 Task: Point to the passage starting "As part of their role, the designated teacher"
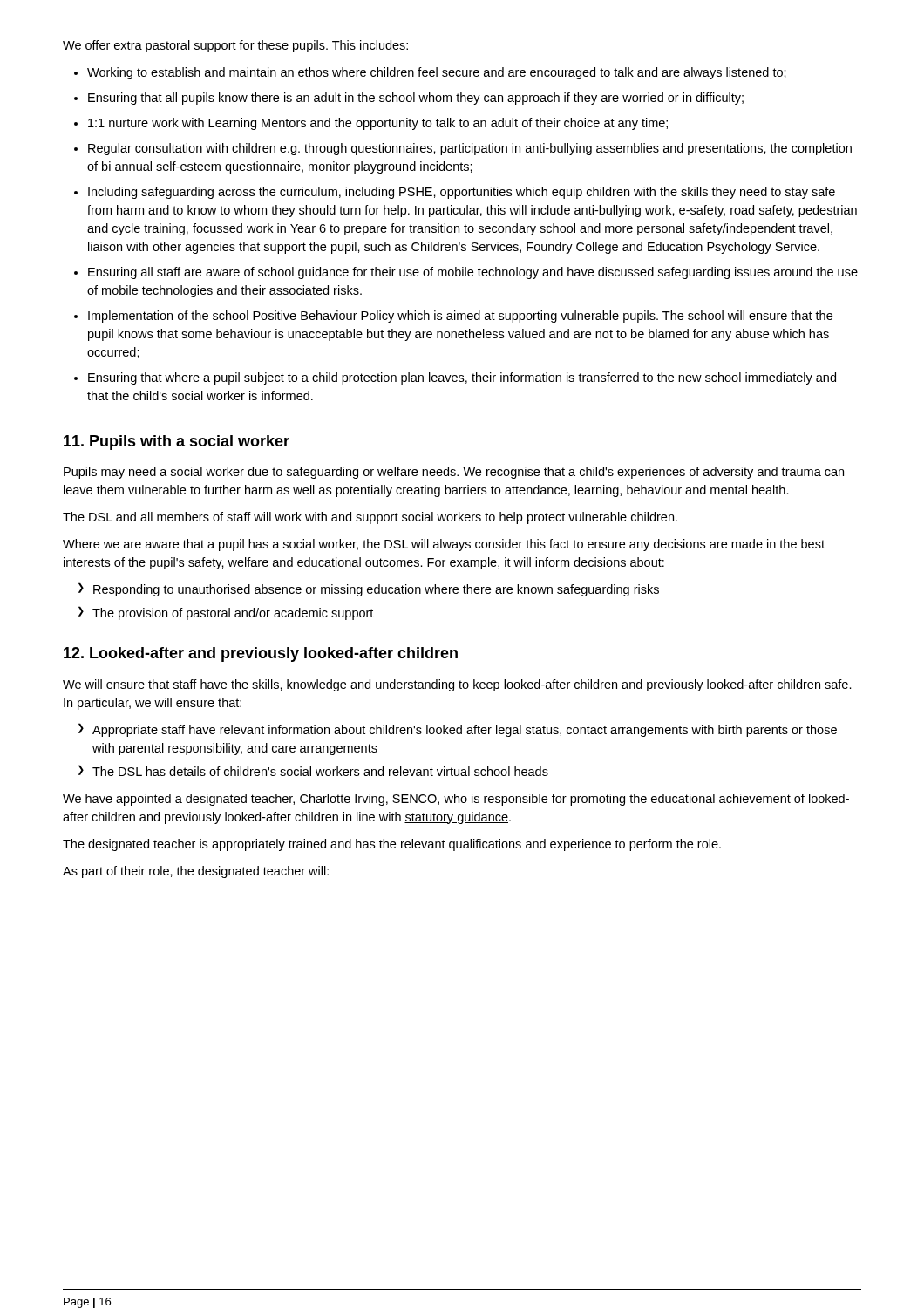point(196,872)
